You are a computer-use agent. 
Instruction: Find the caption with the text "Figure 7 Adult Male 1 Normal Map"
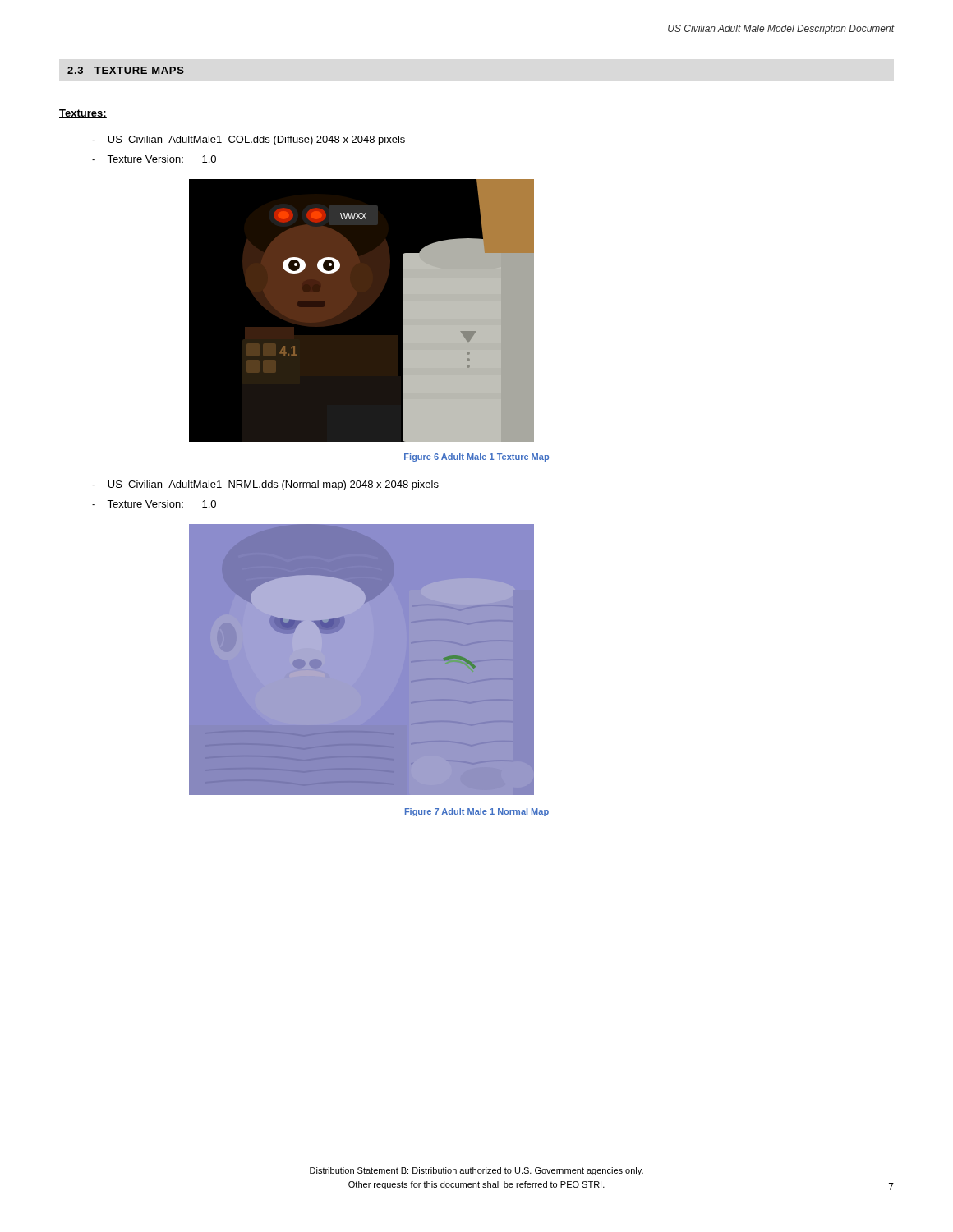[476, 812]
